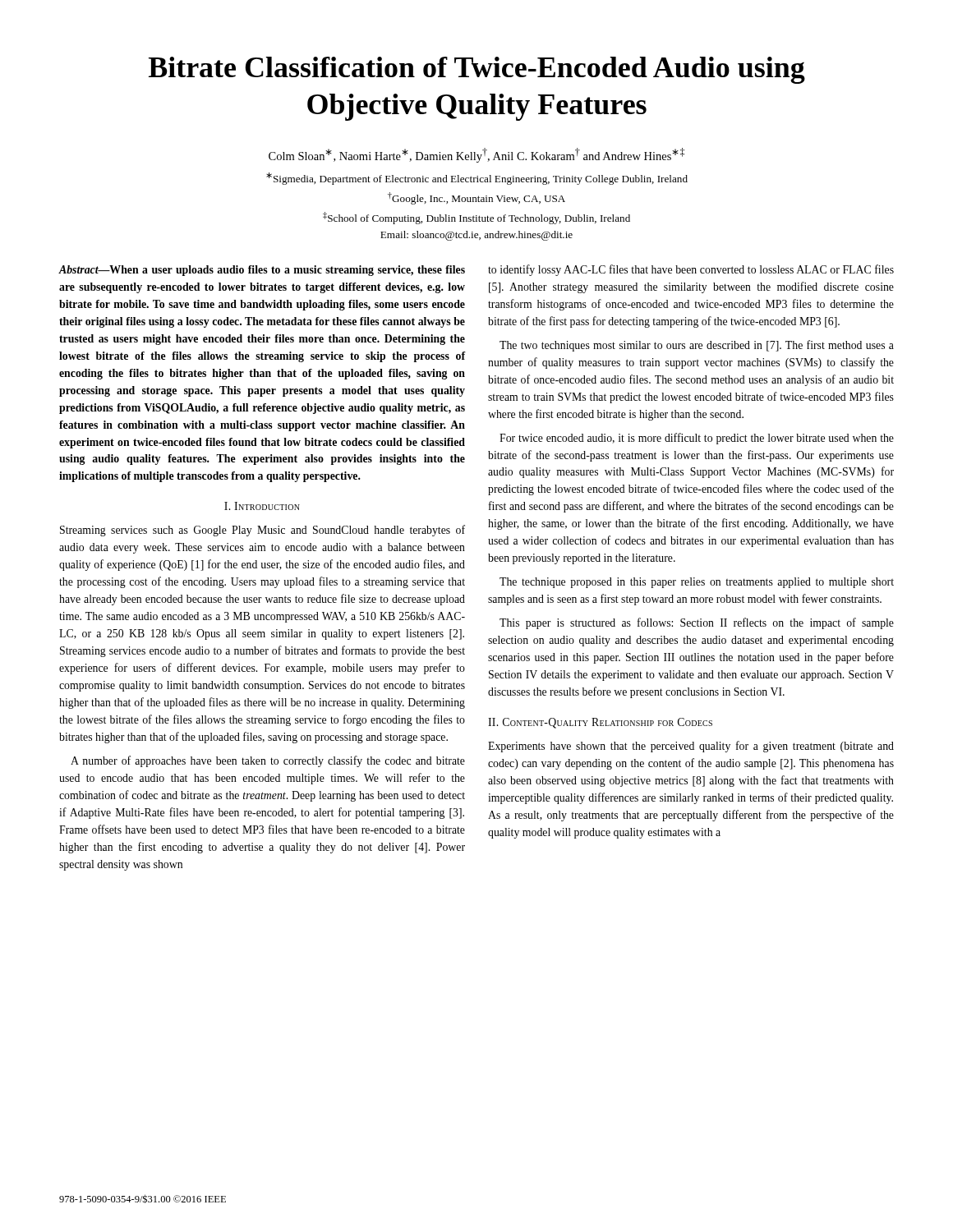Image resolution: width=953 pixels, height=1232 pixels.
Task: Click on the text block that reads "Streaming services such"
Action: [x=262, y=634]
